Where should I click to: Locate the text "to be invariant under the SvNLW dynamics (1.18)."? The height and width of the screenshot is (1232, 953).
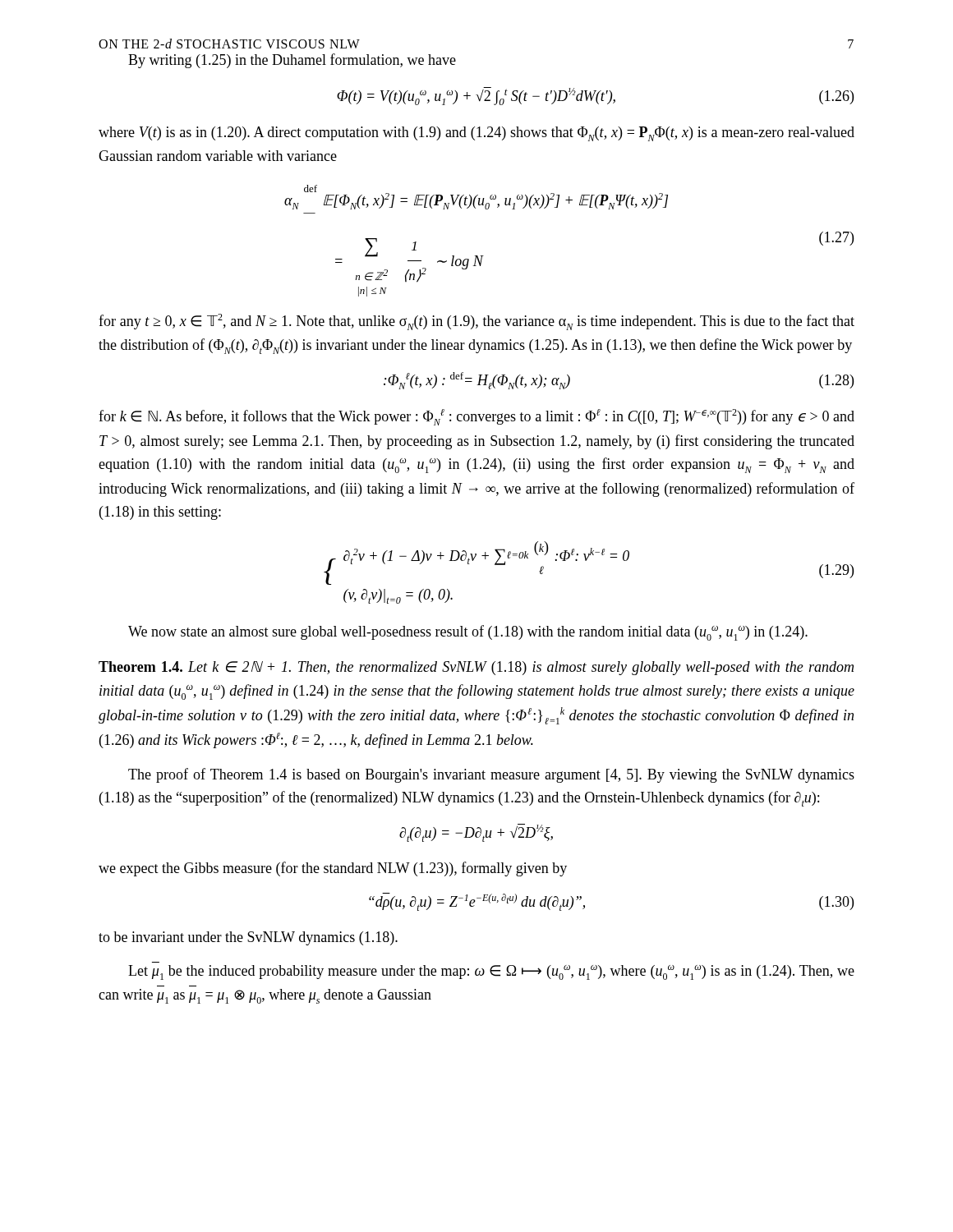click(x=248, y=938)
